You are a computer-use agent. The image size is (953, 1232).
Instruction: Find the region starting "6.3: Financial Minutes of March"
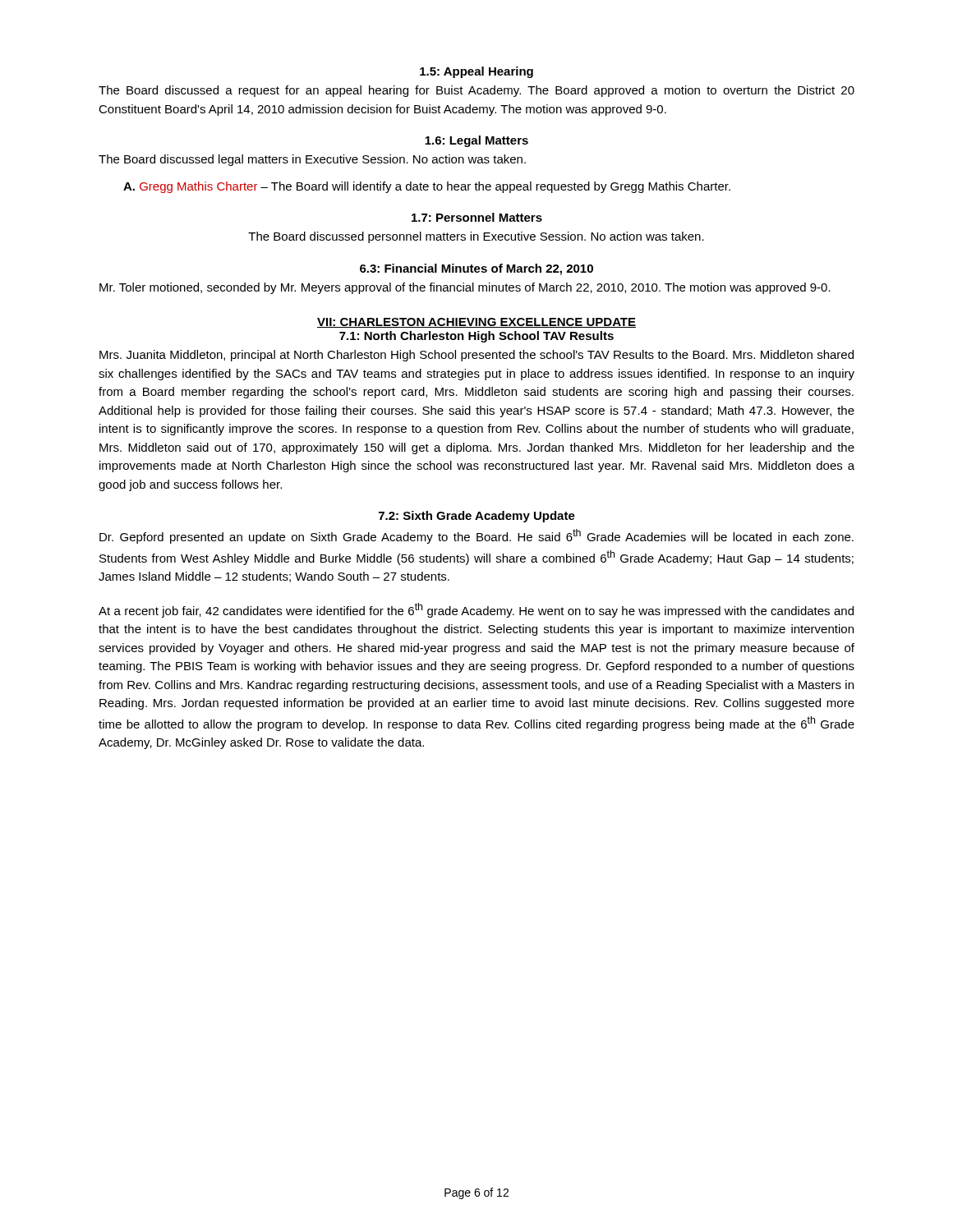tap(476, 268)
